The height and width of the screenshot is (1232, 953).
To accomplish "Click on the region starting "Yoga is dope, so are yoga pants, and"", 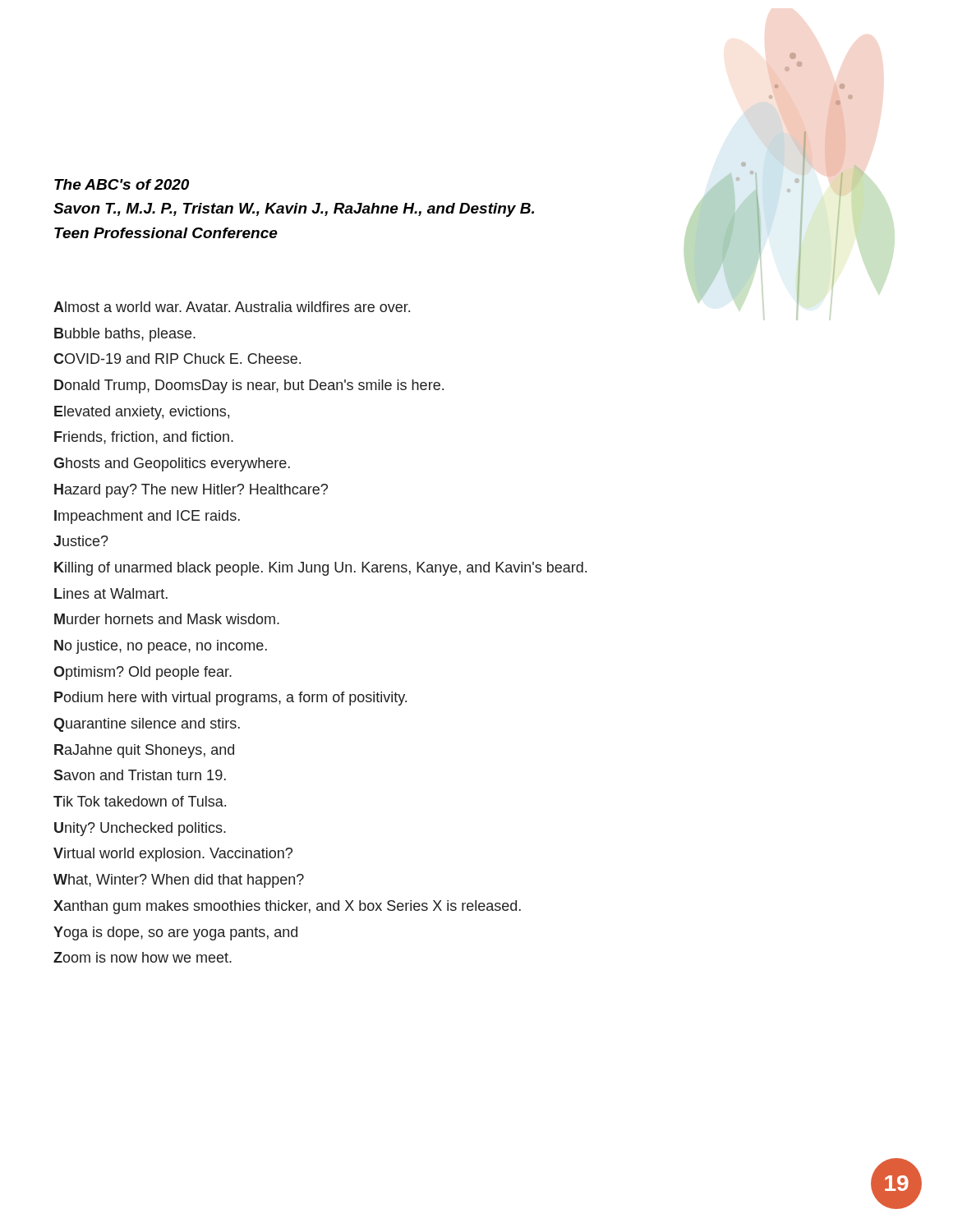I will pyautogui.click(x=175, y=933).
